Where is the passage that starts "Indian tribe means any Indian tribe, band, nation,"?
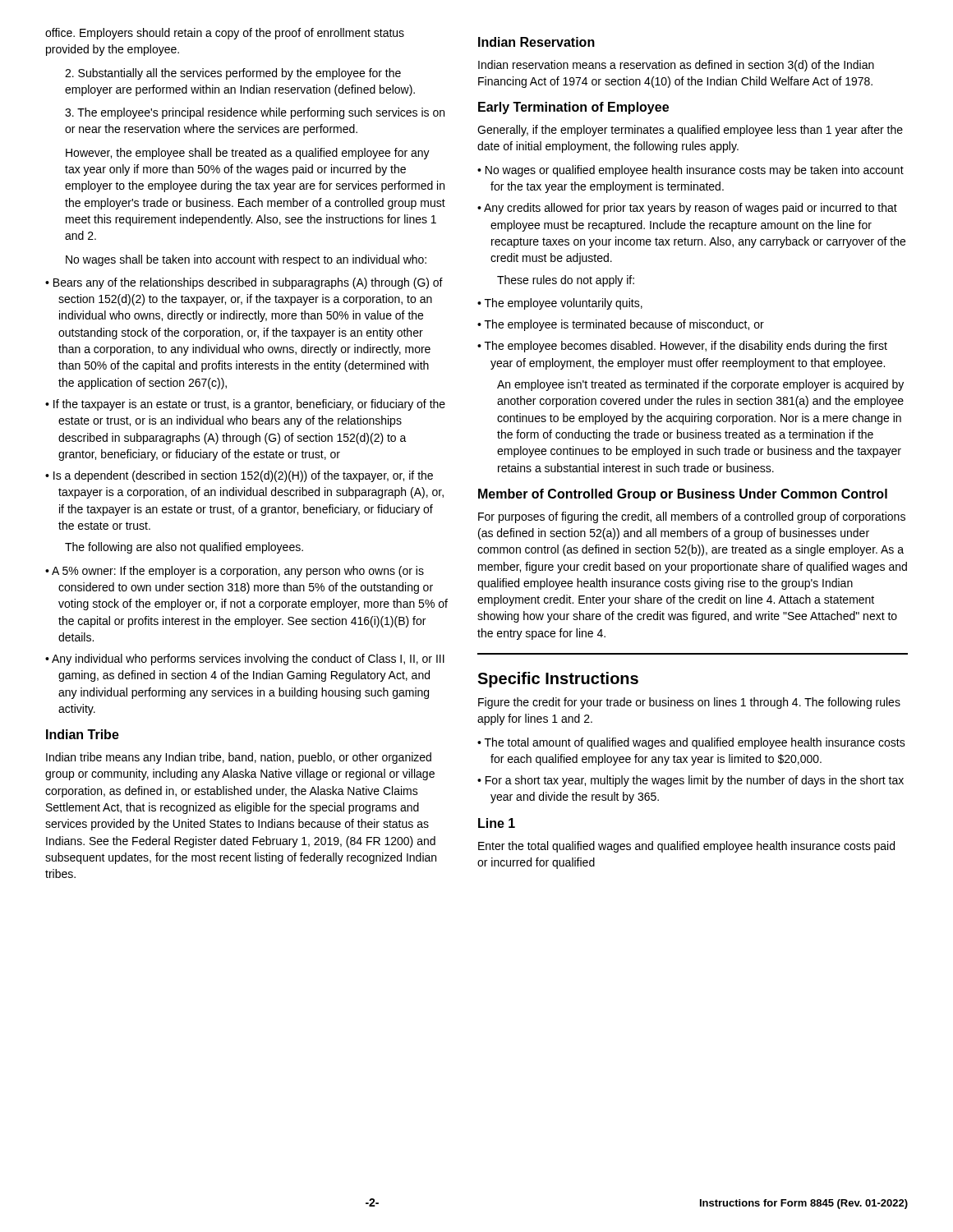This screenshot has height=1232, width=953. point(246,816)
